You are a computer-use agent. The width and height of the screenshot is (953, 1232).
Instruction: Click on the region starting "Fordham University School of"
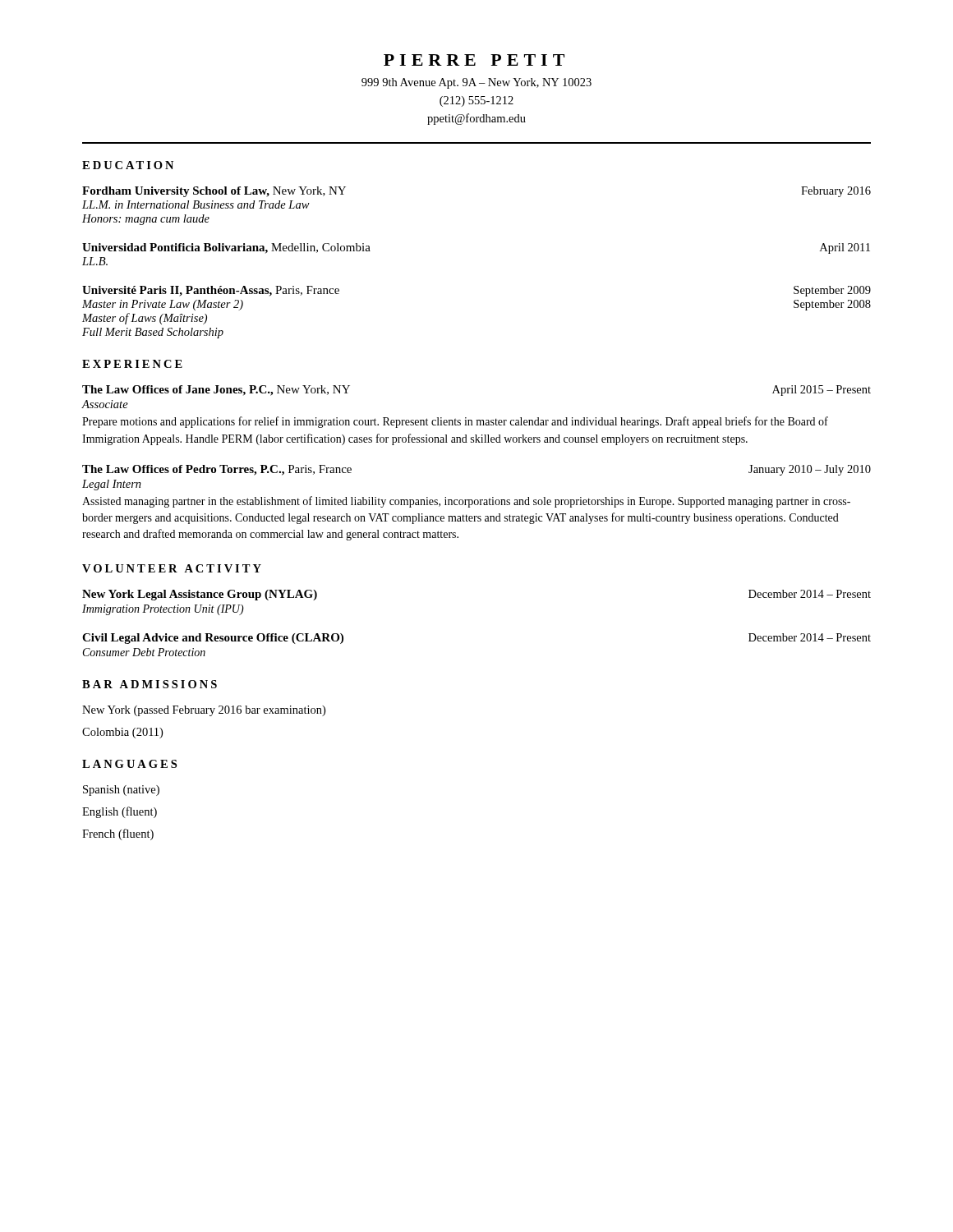click(211, 192)
